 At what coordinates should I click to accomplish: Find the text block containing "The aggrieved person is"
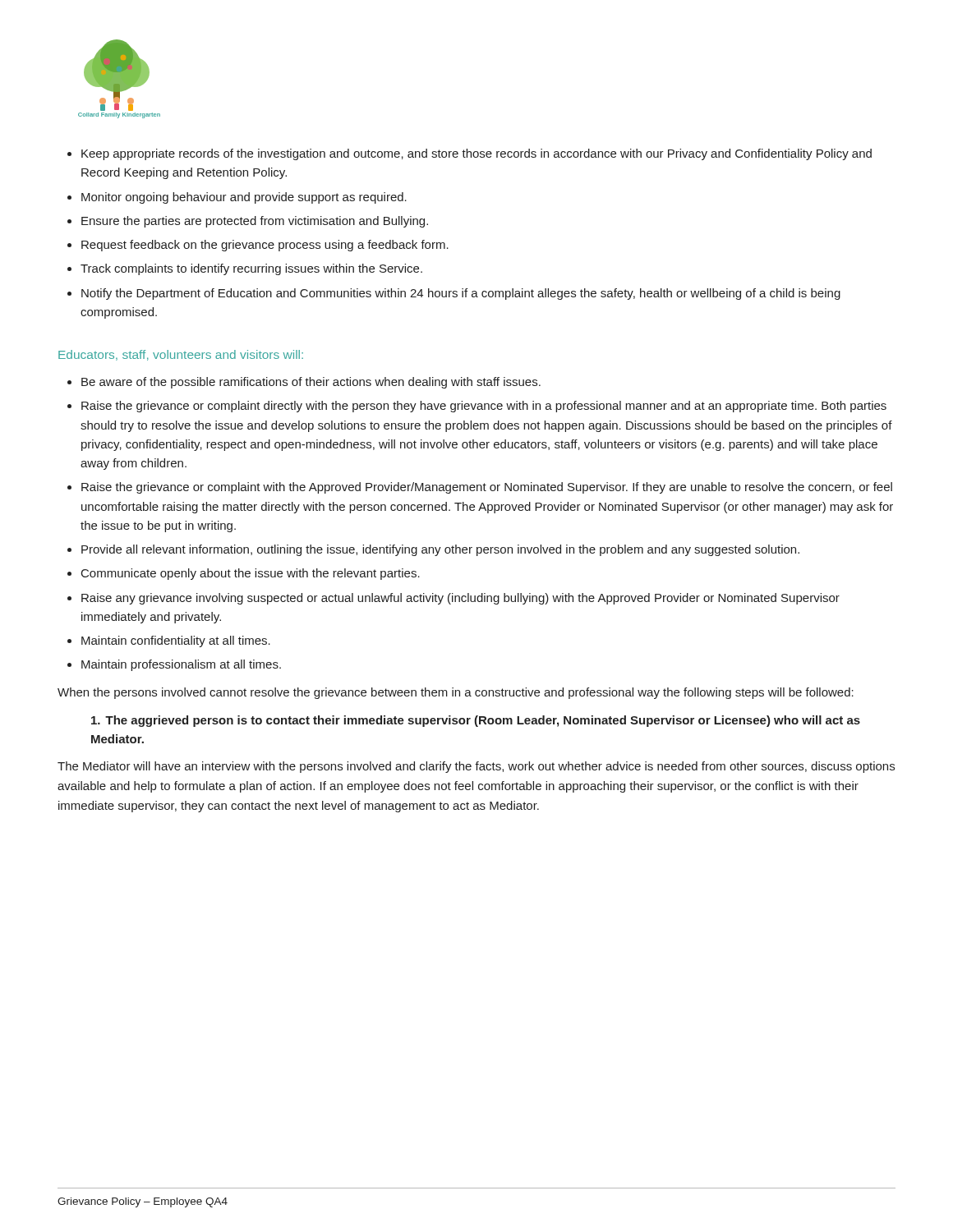(475, 729)
